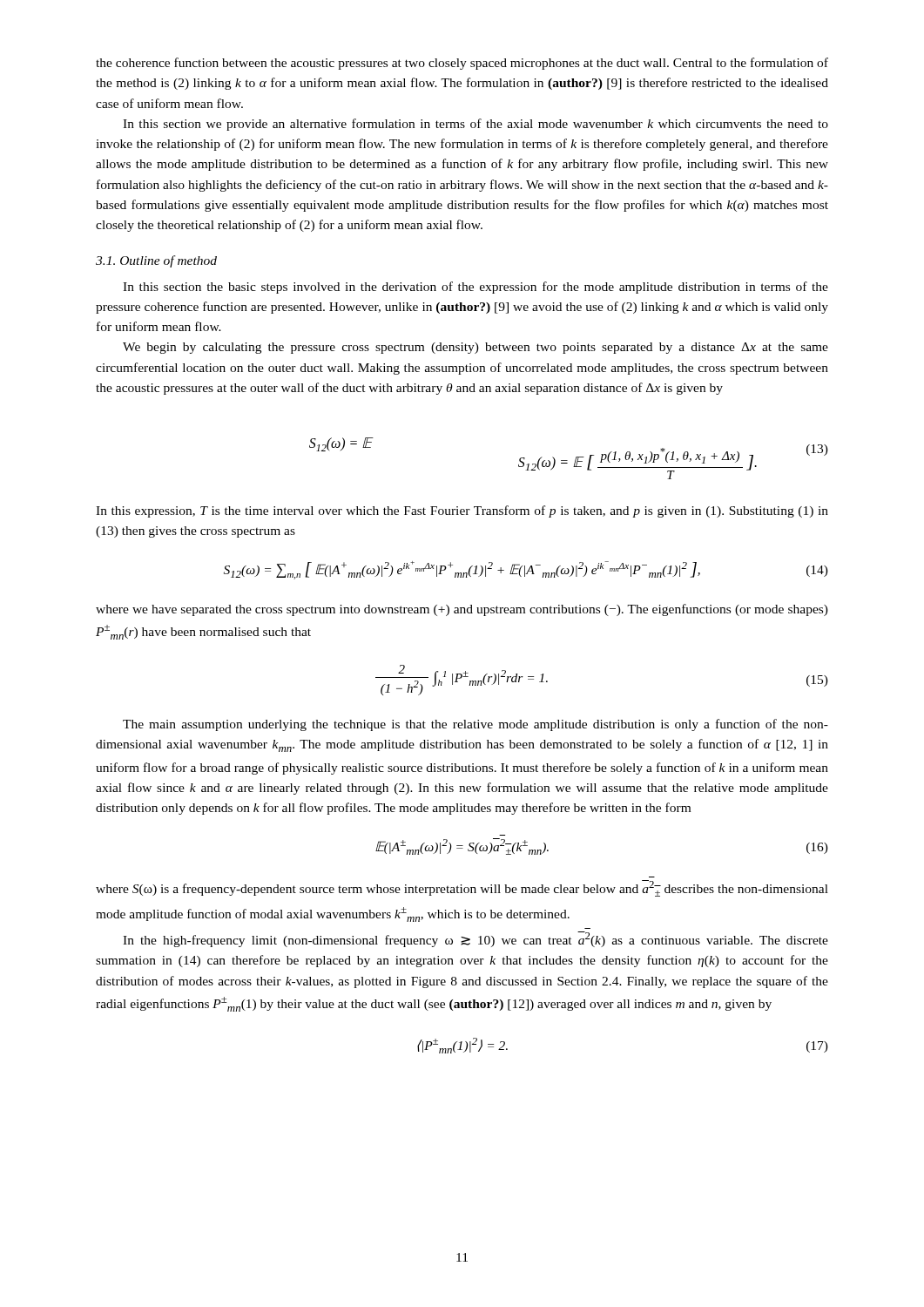Navigate to the region starting "⟨|P±mn(1)|2⟩ = 2. (17)"

coord(466,1045)
